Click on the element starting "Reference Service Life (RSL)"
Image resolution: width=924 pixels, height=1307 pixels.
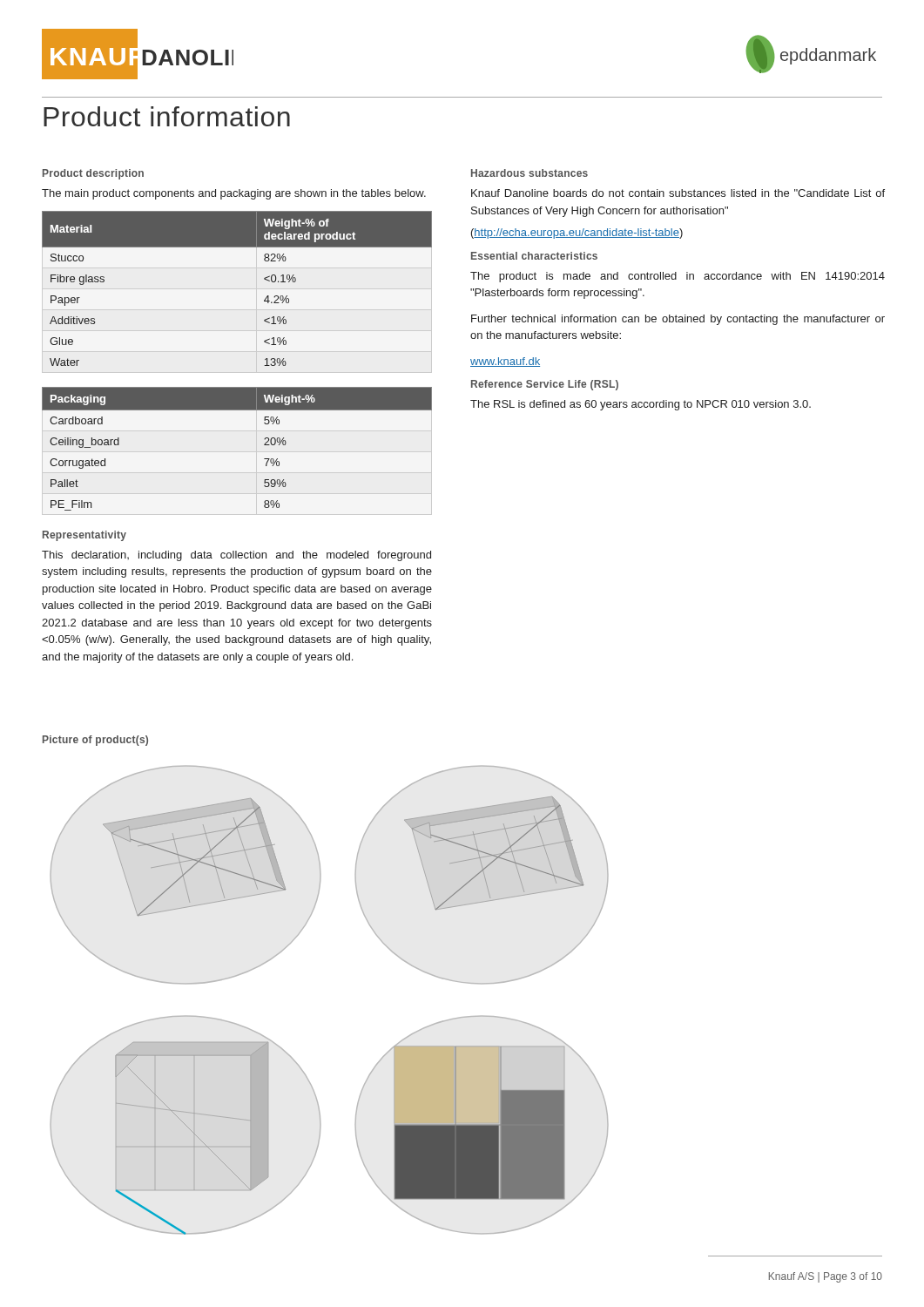click(545, 384)
